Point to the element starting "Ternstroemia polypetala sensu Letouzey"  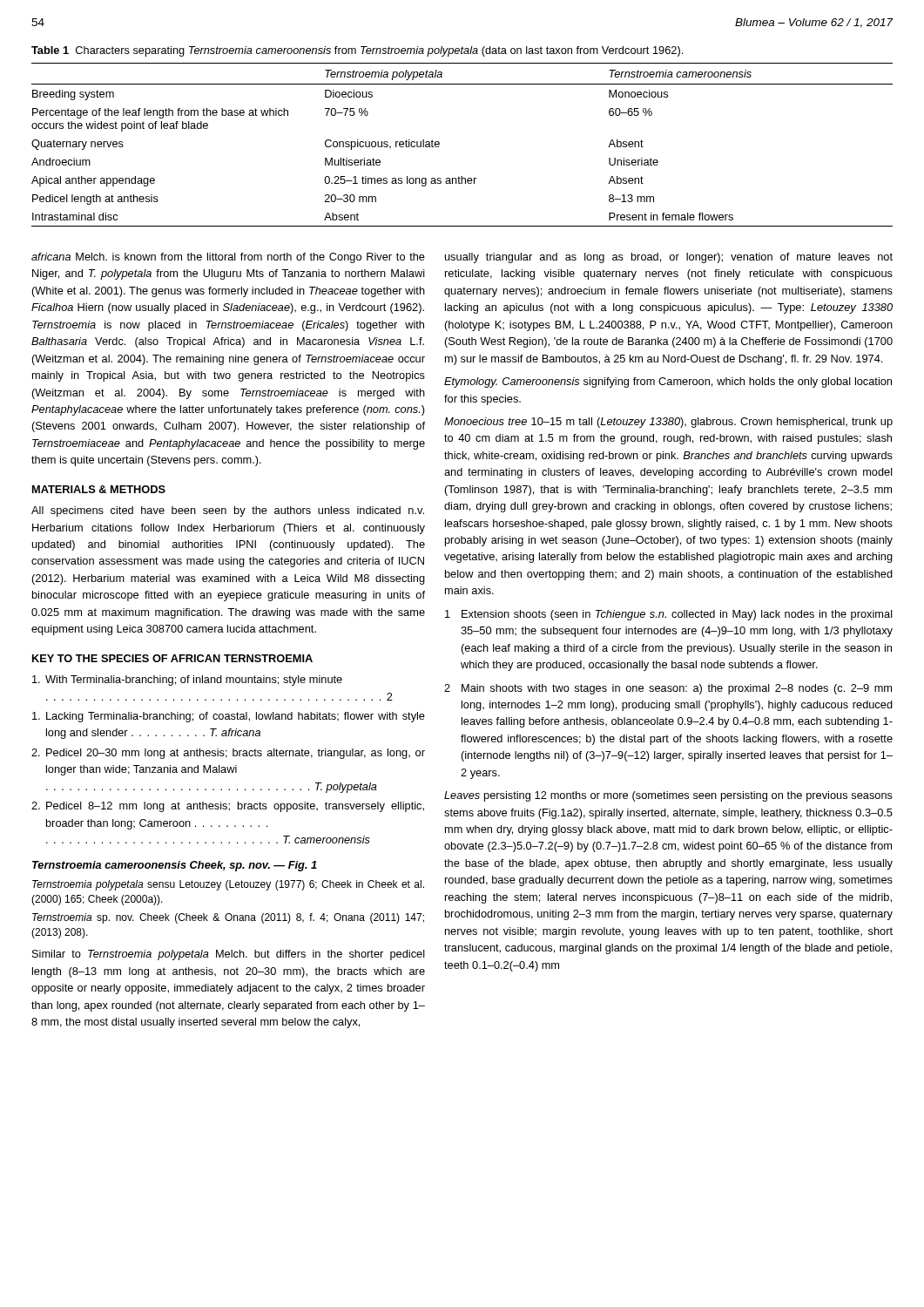pos(228,892)
